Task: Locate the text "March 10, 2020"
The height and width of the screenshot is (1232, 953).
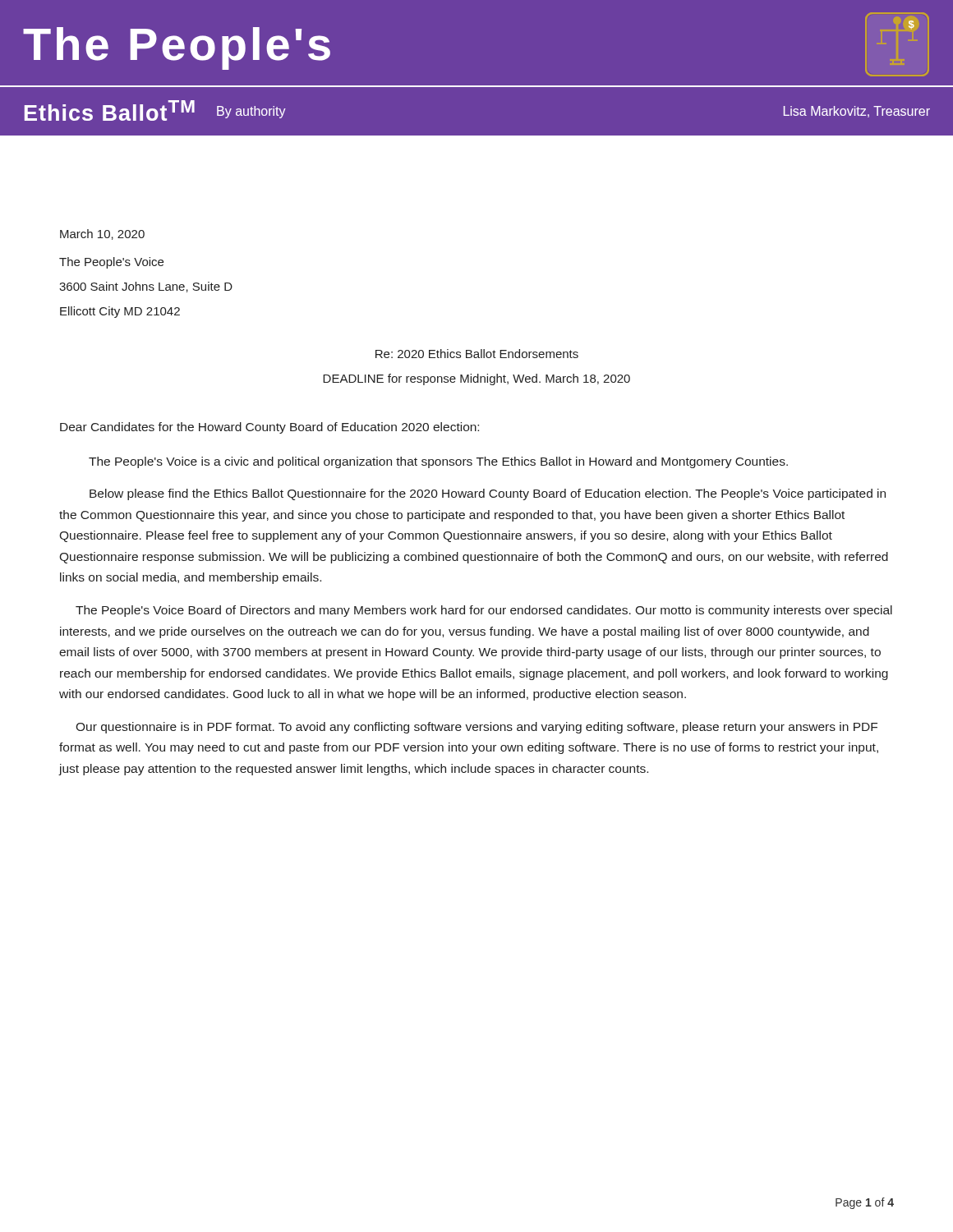Action: [102, 234]
